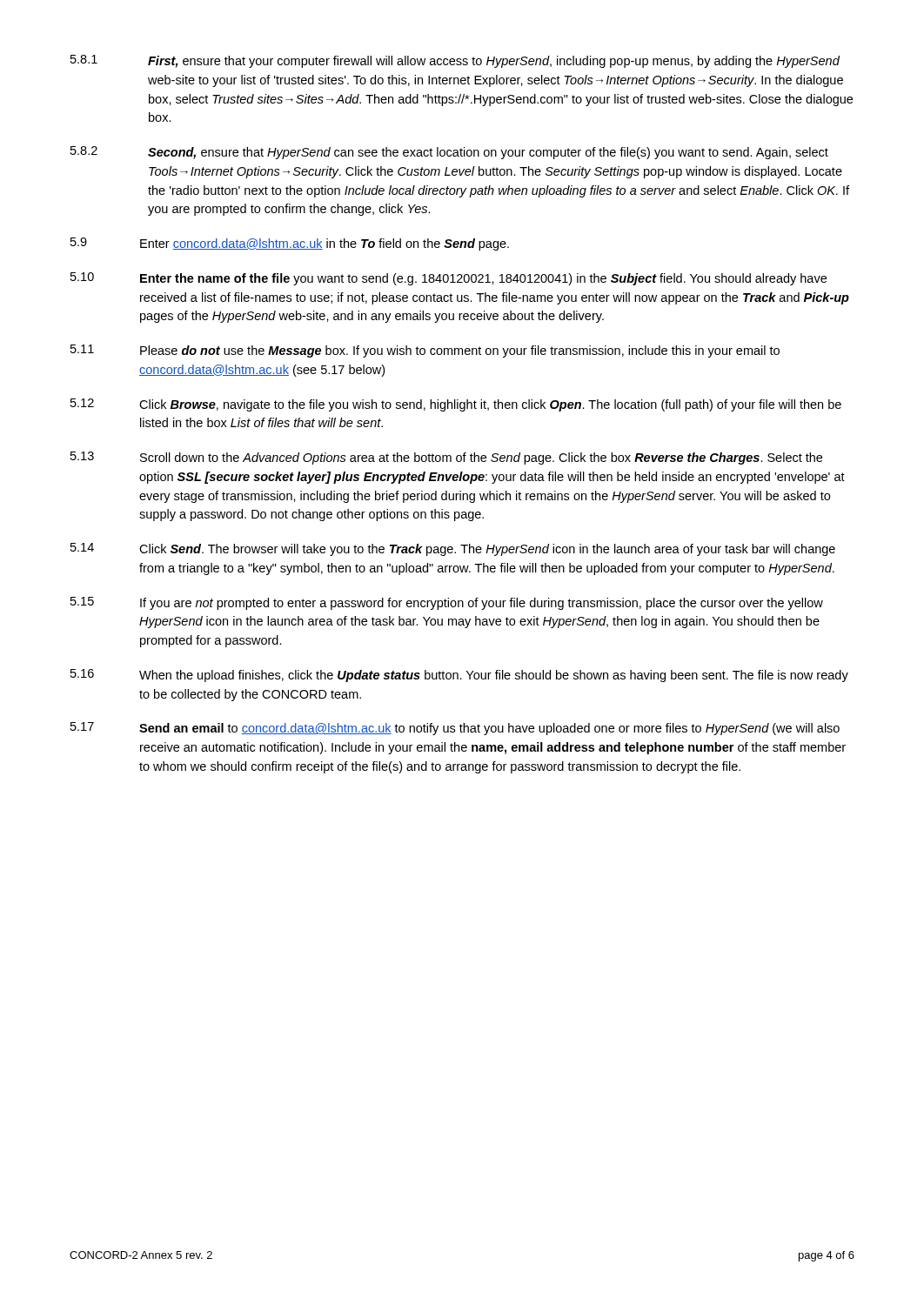The height and width of the screenshot is (1305, 924).
Task: Locate the block of text that opens with "5.12 Click Browse, navigate"
Action: (462, 414)
